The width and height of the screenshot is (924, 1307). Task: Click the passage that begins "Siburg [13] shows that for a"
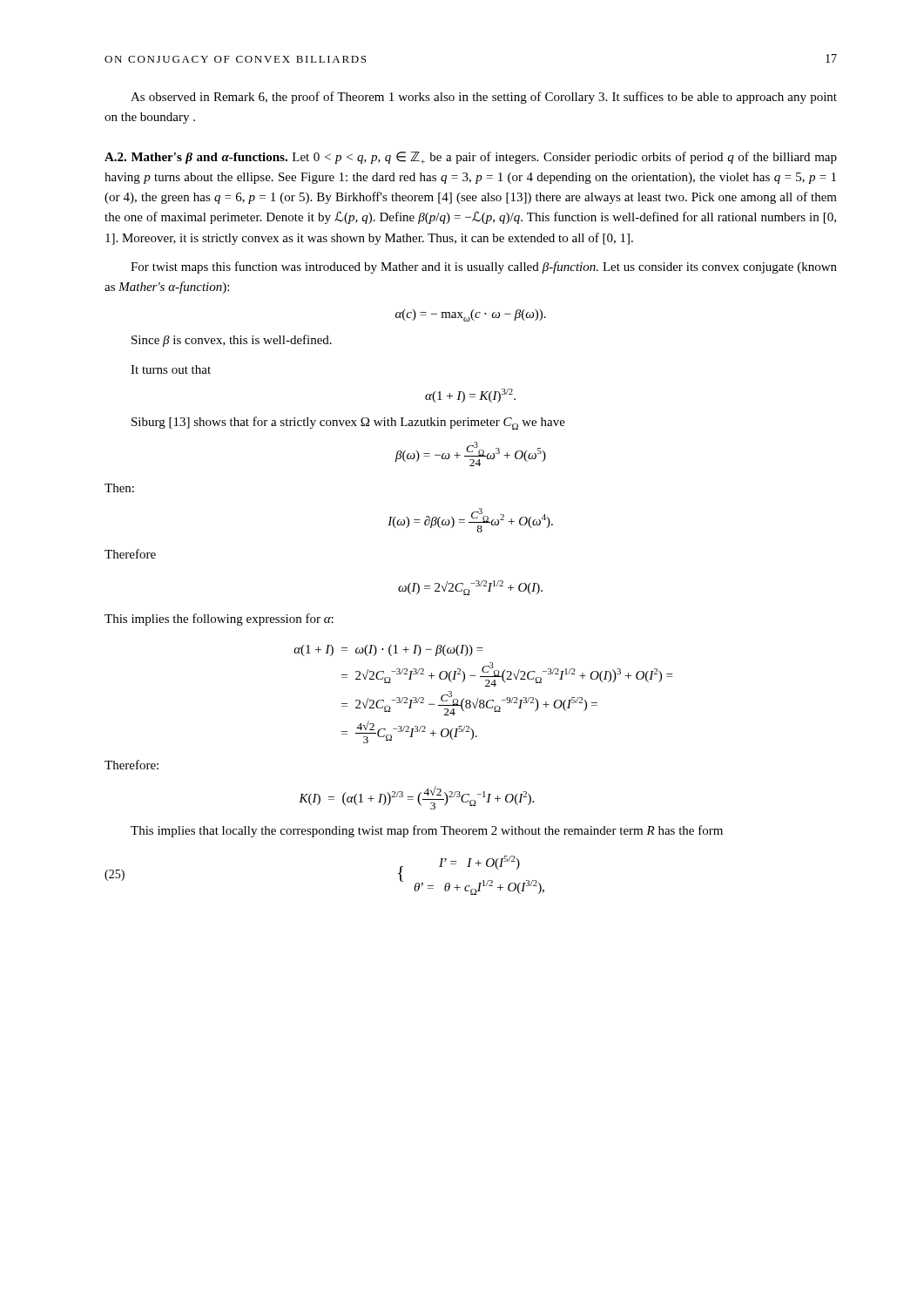[x=471, y=422]
